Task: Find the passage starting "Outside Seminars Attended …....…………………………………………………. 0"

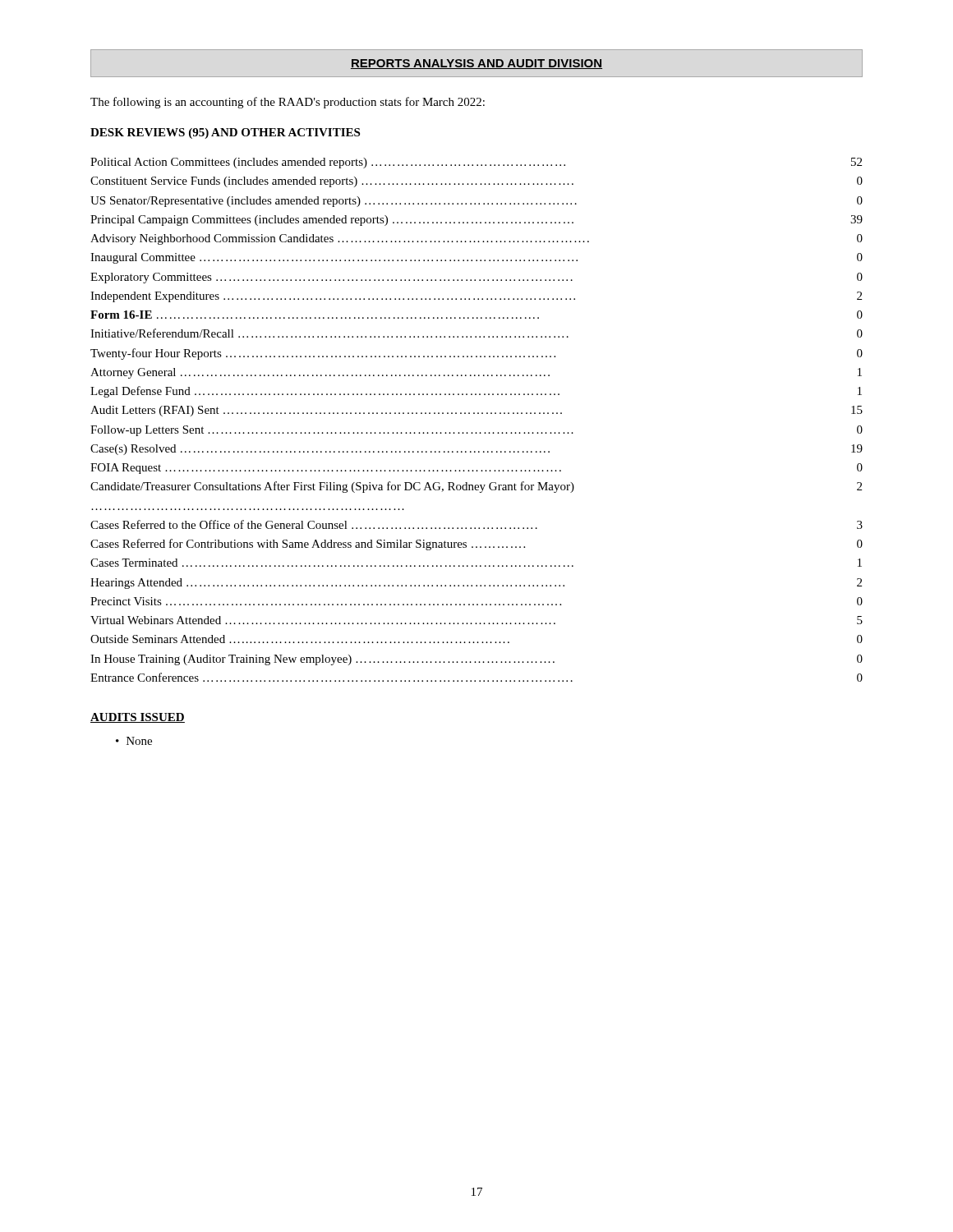Action: pyautogui.click(x=476, y=640)
